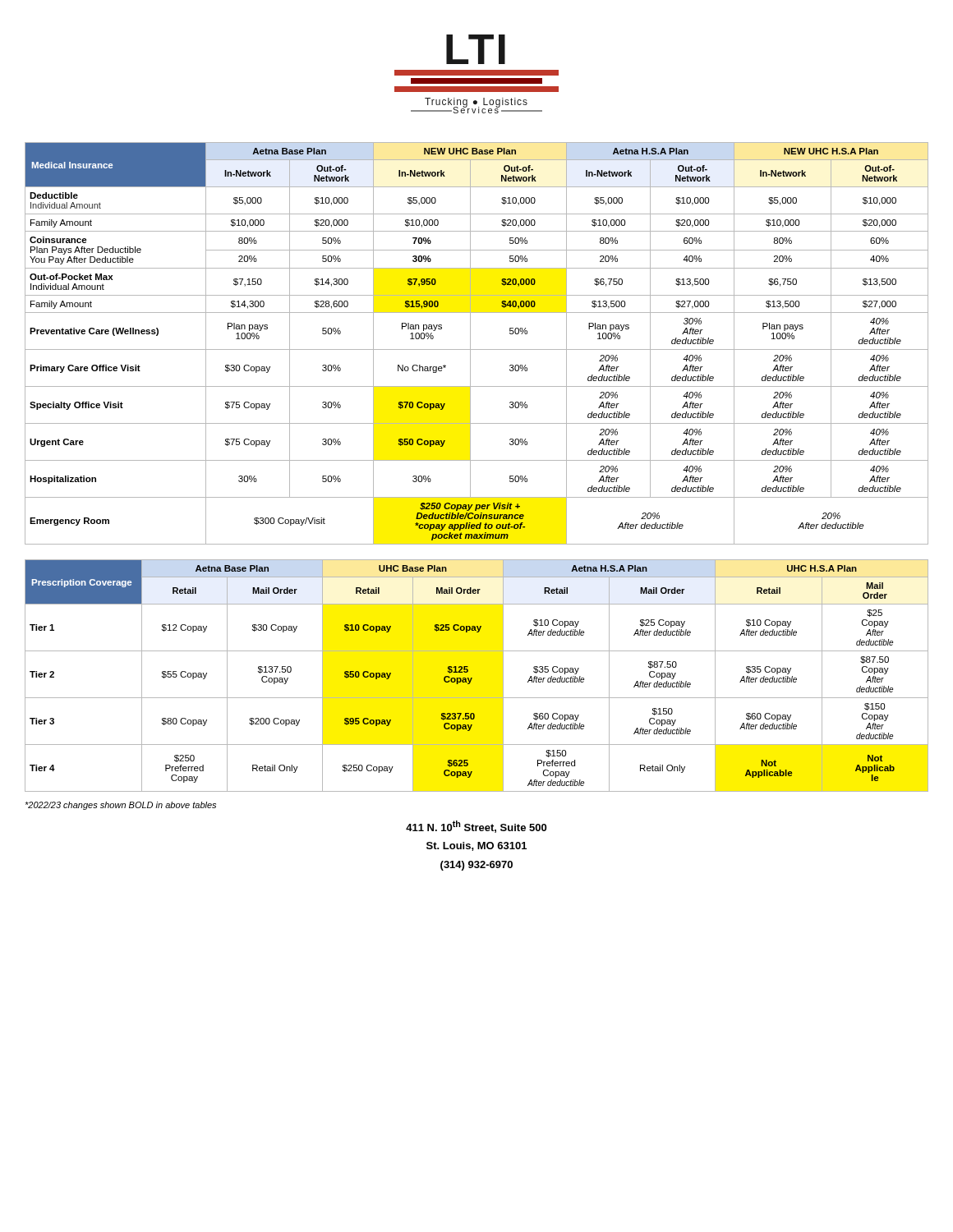Navigate to the element starting "411 N. 10th Street, Suite 500 St."
This screenshot has height=1232, width=953.
476,845
